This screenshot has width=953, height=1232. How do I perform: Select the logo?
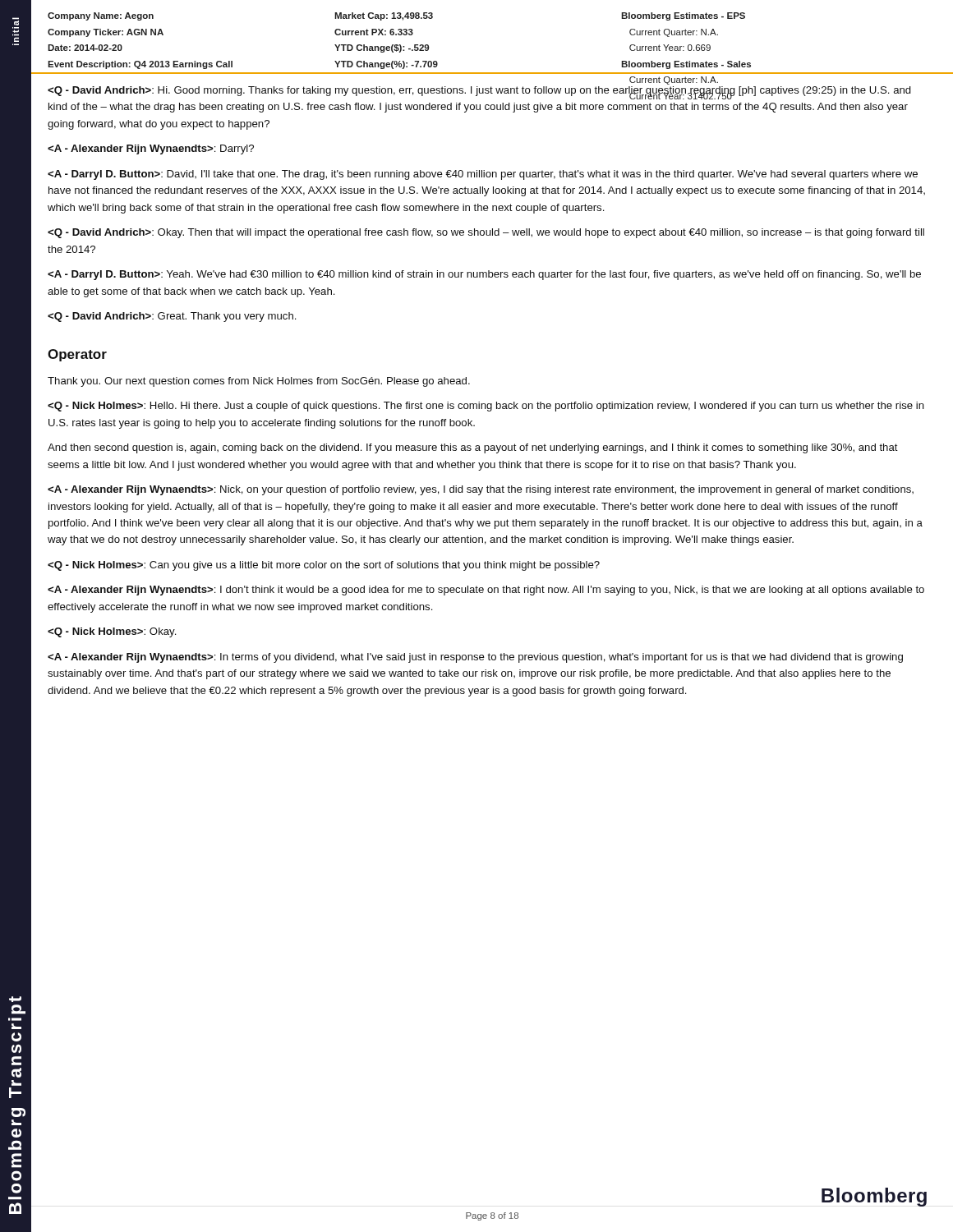click(874, 1196)
